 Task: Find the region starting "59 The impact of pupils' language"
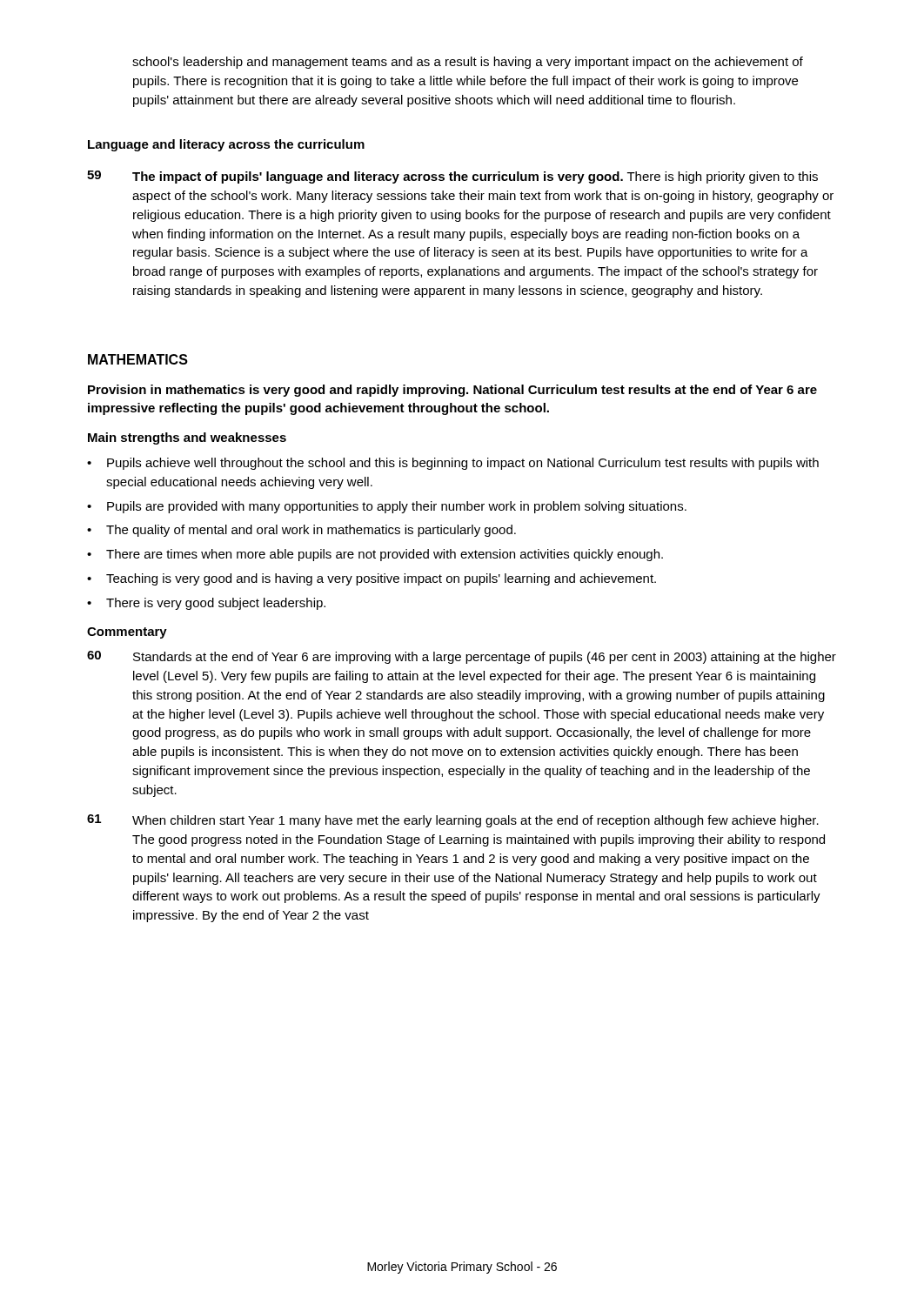pyautogui.click(x=462, y=234)
